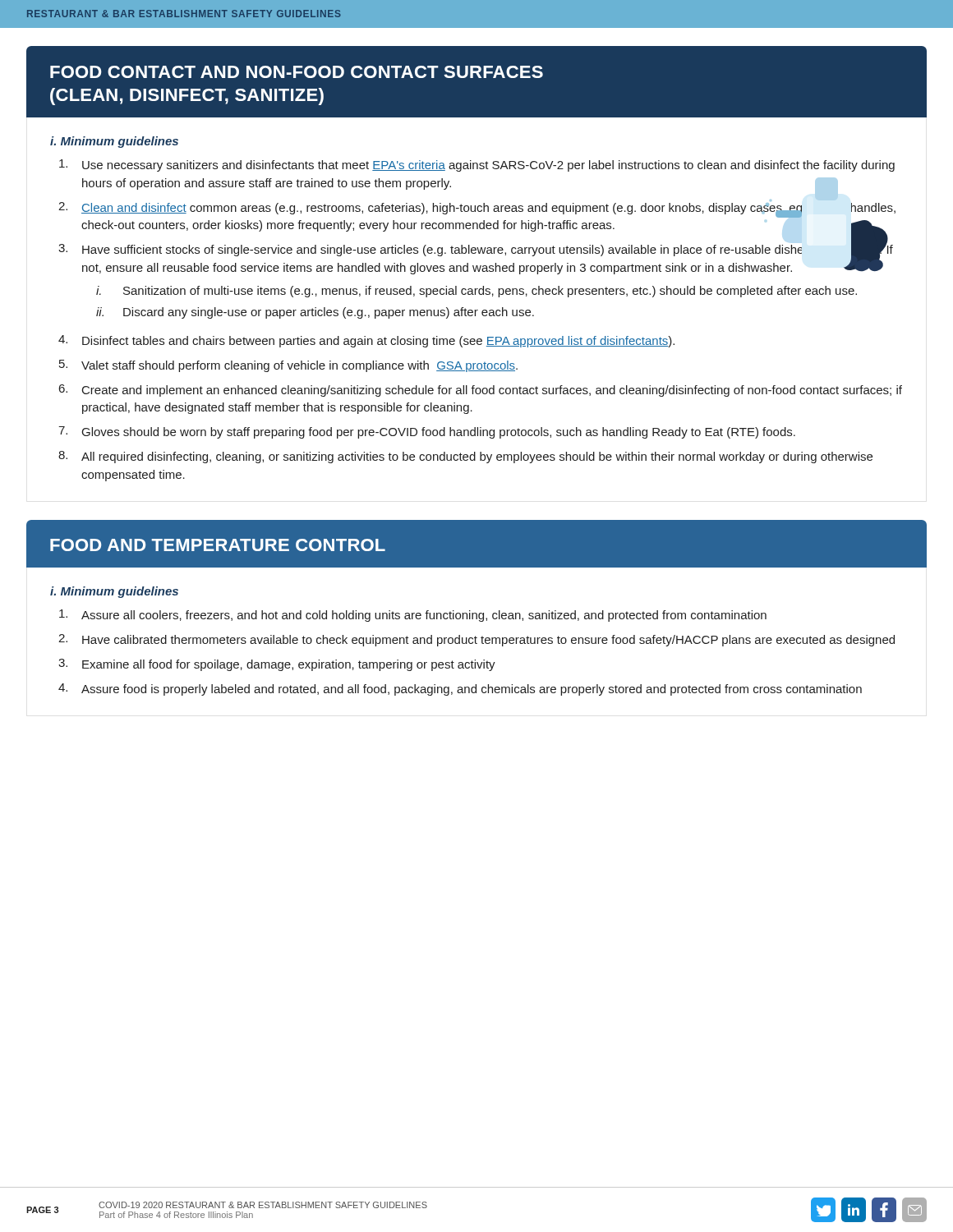Click on the list item containing "3. Have sufficient stocks of single-service"
Image resolution: width=953 pixels, height=1232 pixels.
click(481, 283)
